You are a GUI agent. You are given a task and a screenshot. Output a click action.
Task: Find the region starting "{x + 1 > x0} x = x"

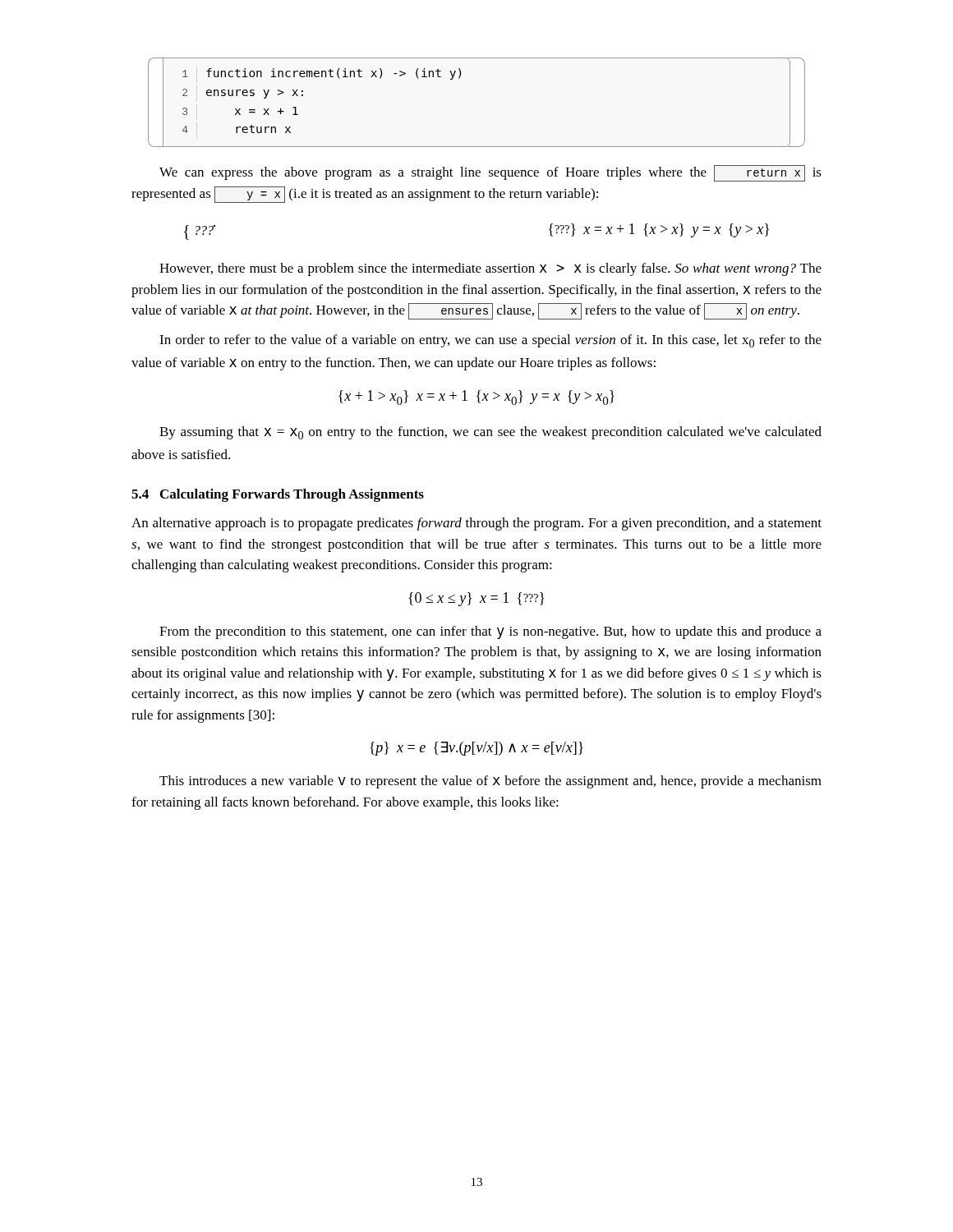pyautogui.click(x=476, y=397)
